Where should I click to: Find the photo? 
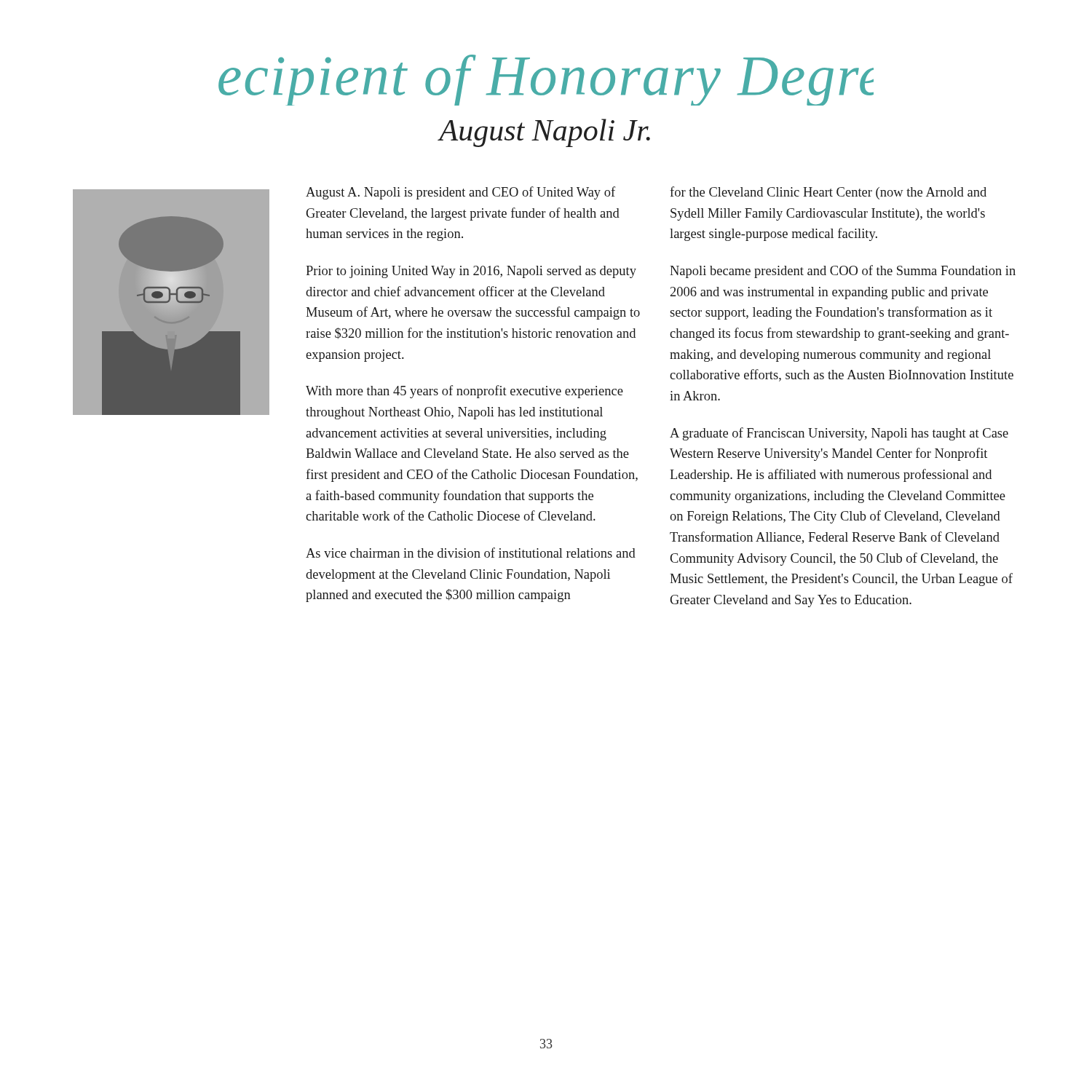pos(171,302)
